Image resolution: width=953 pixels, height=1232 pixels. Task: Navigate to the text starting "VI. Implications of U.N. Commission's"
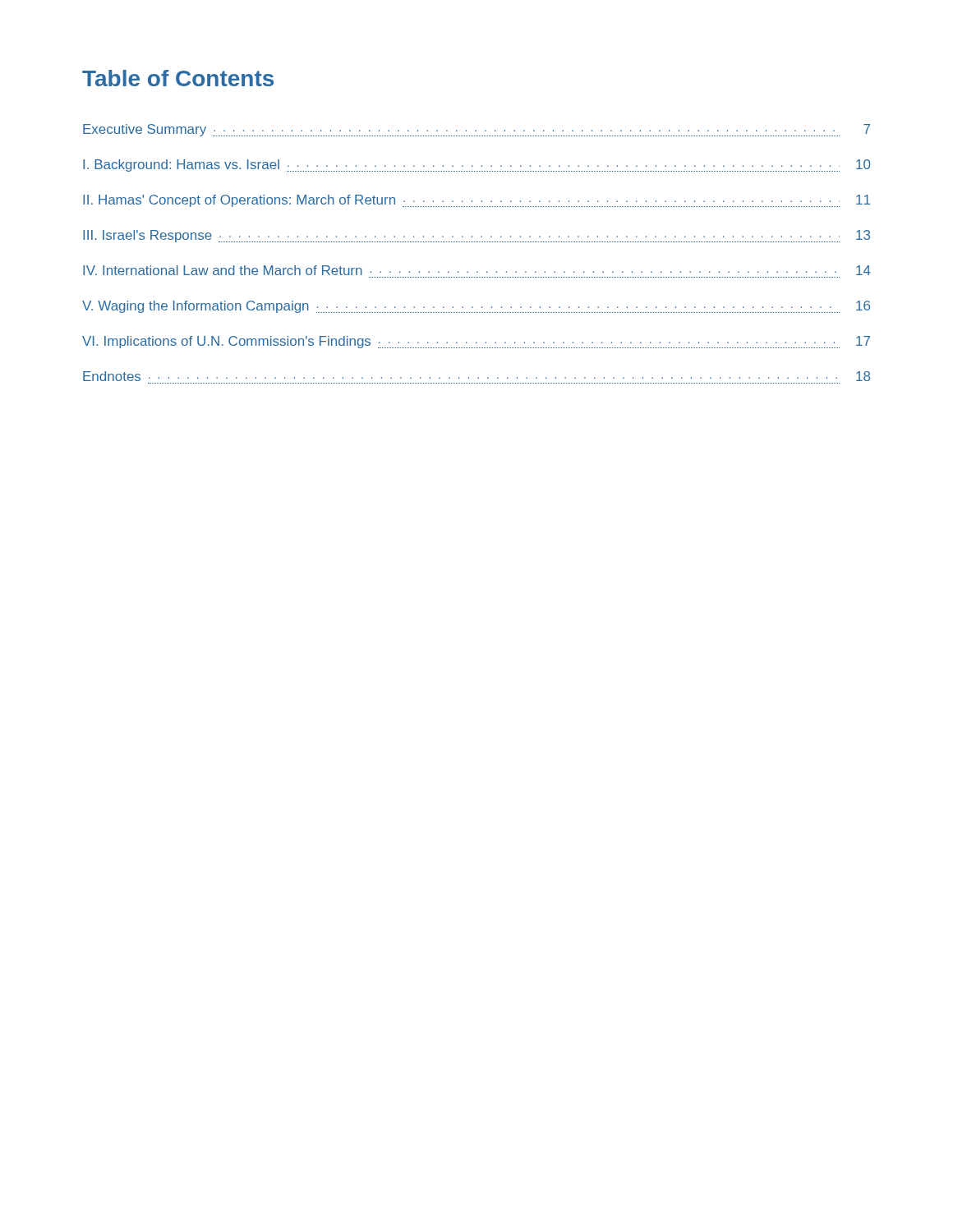pos(476,342)
